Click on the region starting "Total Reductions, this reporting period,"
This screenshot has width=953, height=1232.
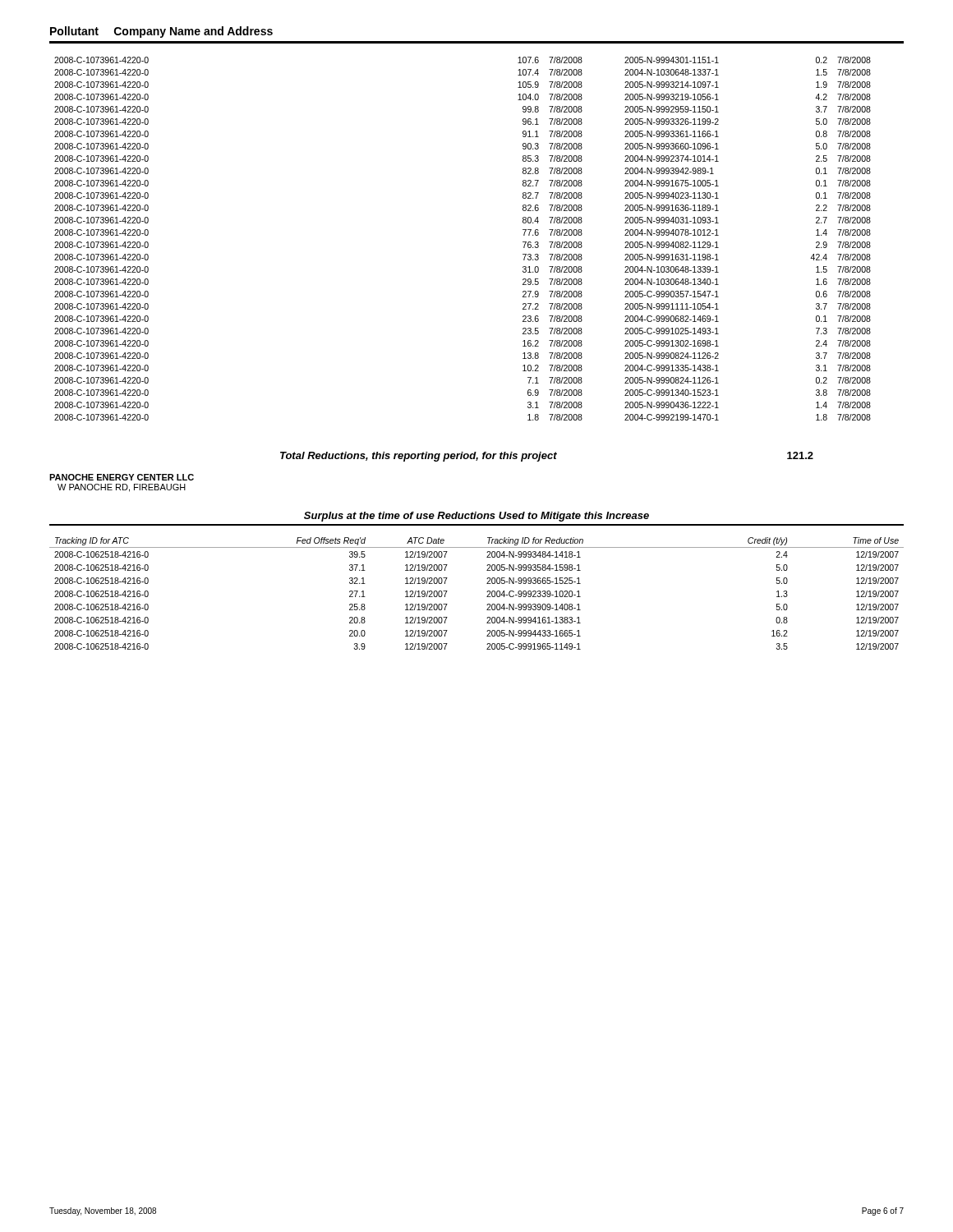coord(431,455)
